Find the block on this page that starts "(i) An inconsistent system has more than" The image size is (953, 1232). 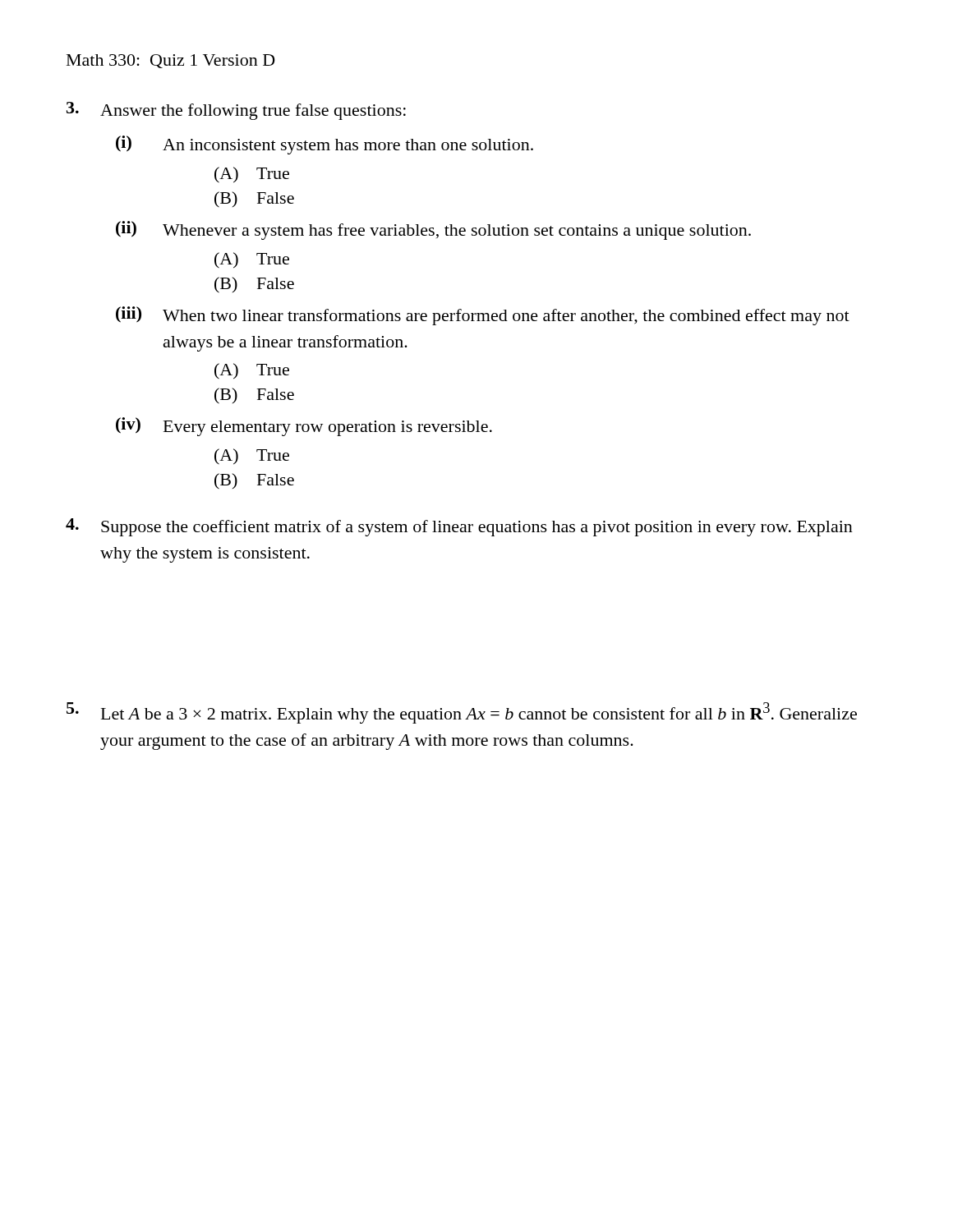(493, 144)
